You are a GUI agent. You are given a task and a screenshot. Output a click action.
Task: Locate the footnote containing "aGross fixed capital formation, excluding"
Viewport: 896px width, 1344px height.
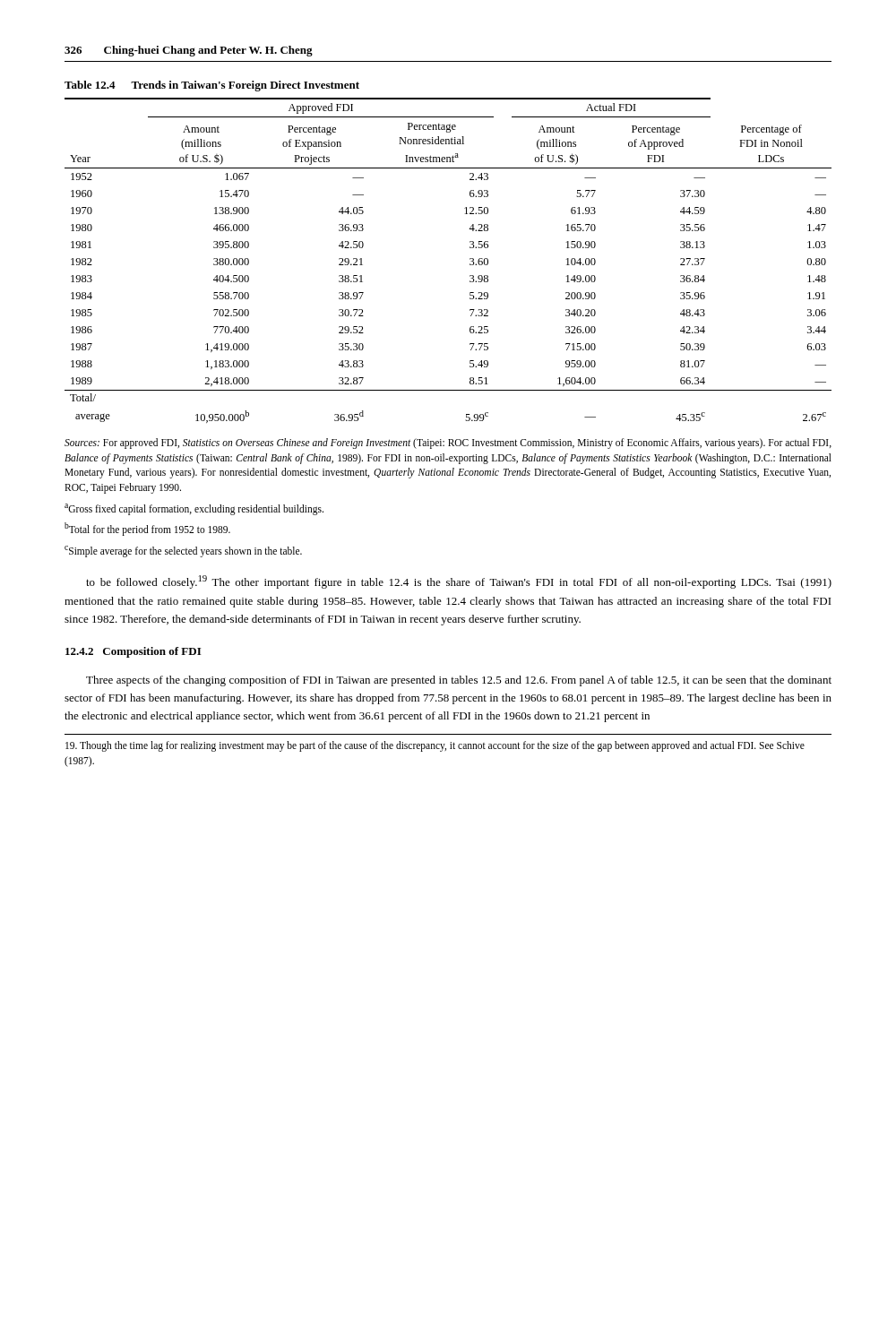(x=194, y=507)
